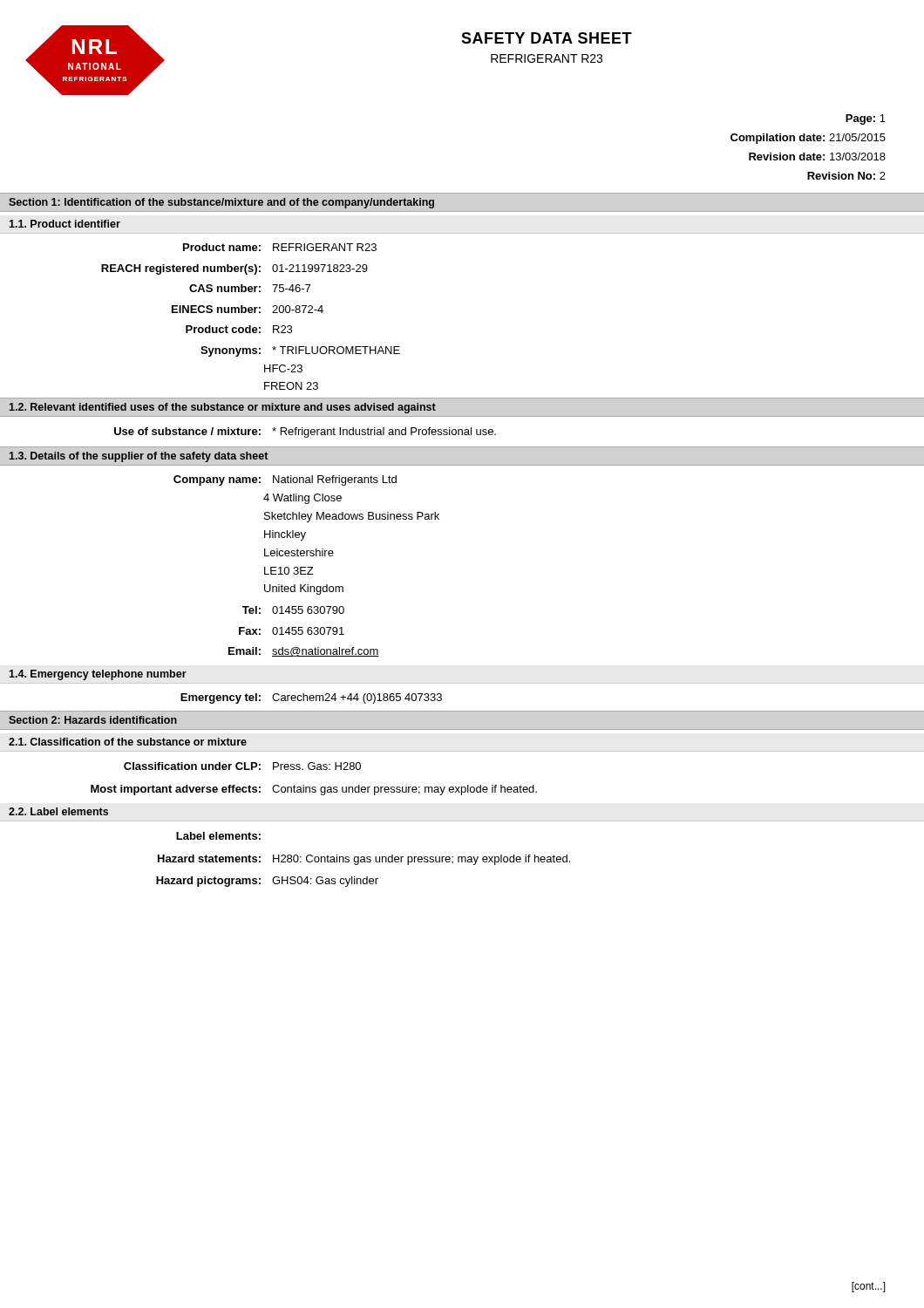Find the text block starting "1.1. Product identifier"
This screenshot has width=924, height=1308.
pyautogui.click(x=64, y=224)
